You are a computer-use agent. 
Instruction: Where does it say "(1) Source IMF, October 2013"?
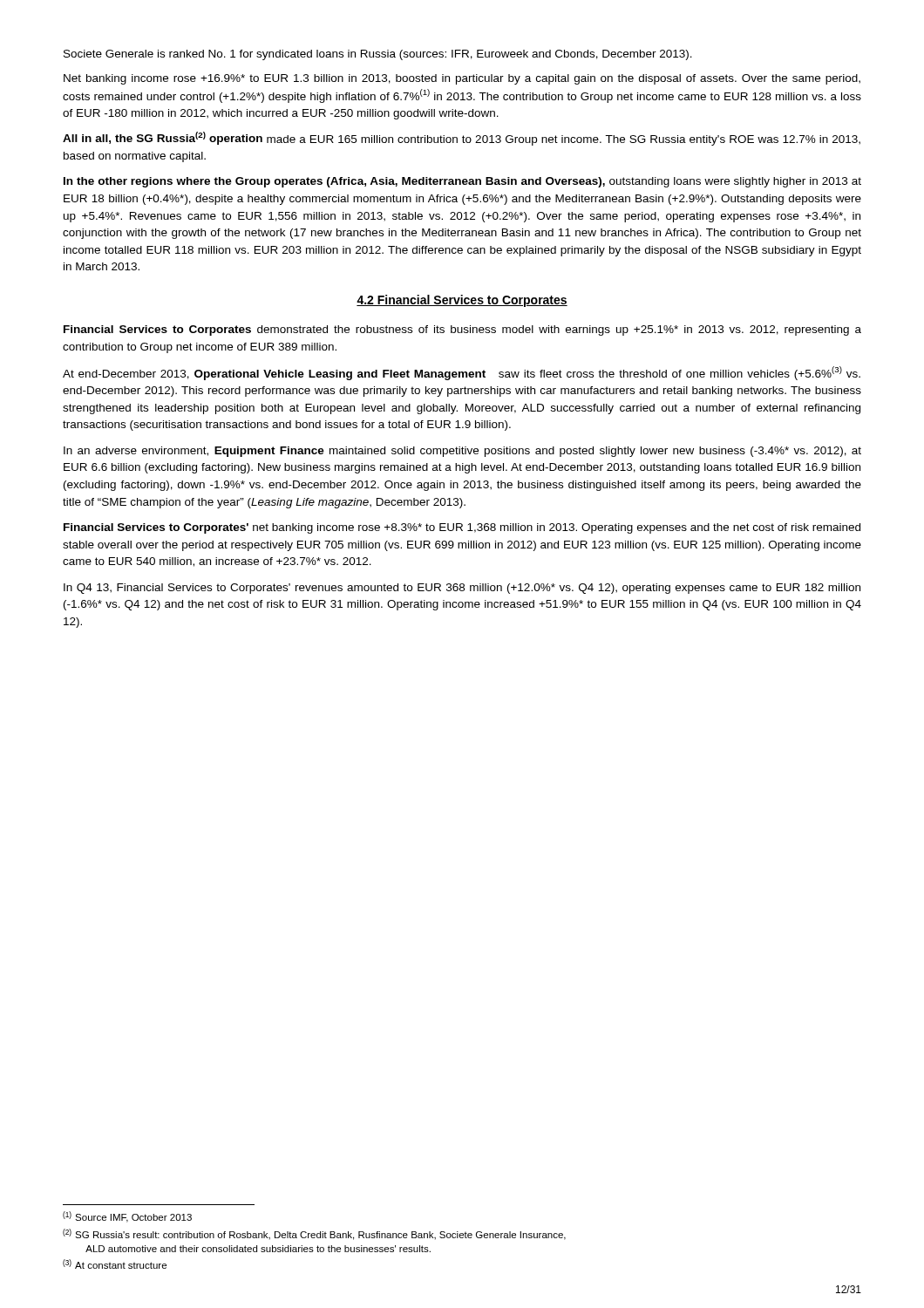tap(127, 1218)
